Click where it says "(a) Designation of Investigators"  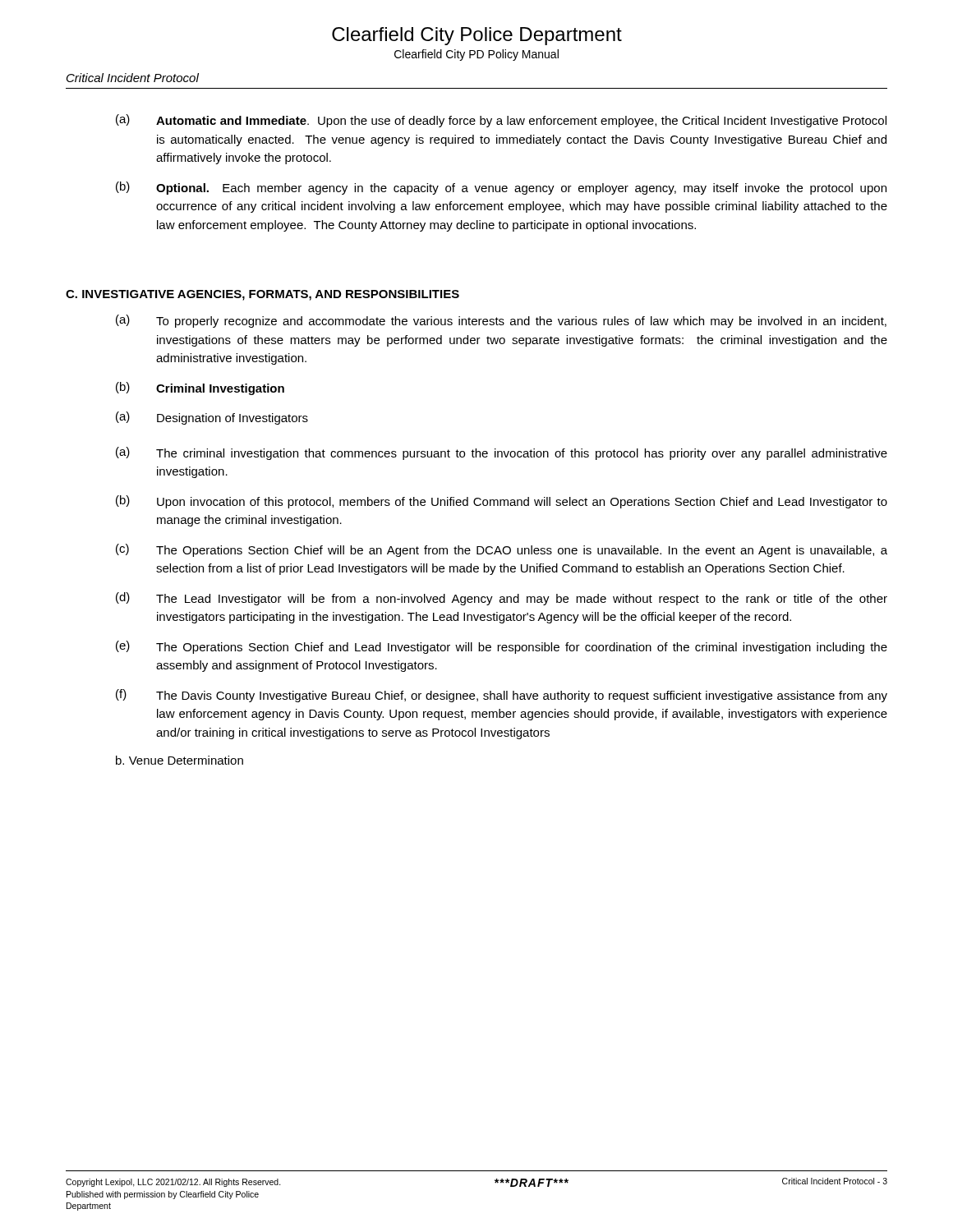tap(212, 418)
